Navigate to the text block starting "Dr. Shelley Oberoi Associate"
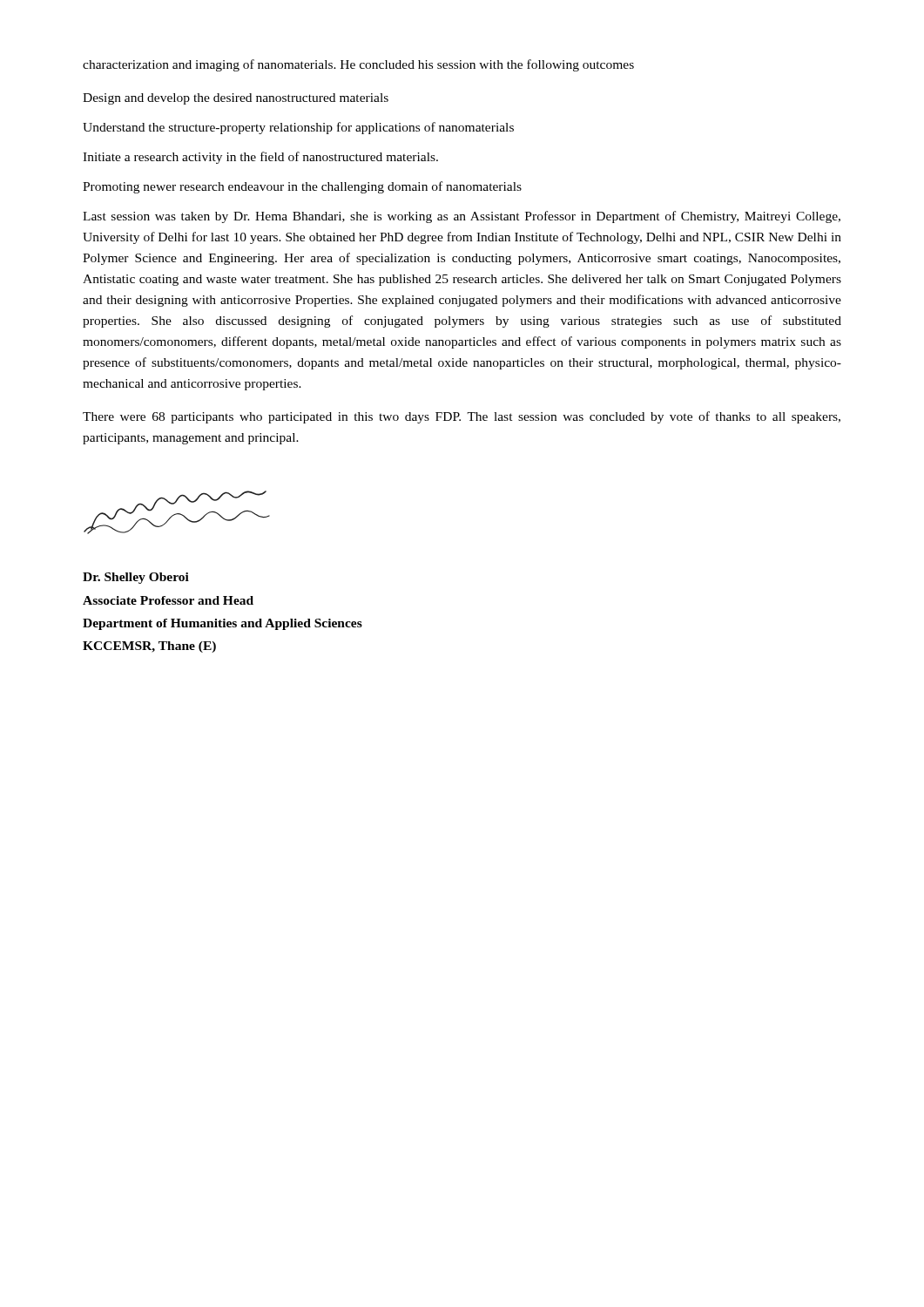The image size is (924, 1307). pyautogui.click(x=222, y=611)
